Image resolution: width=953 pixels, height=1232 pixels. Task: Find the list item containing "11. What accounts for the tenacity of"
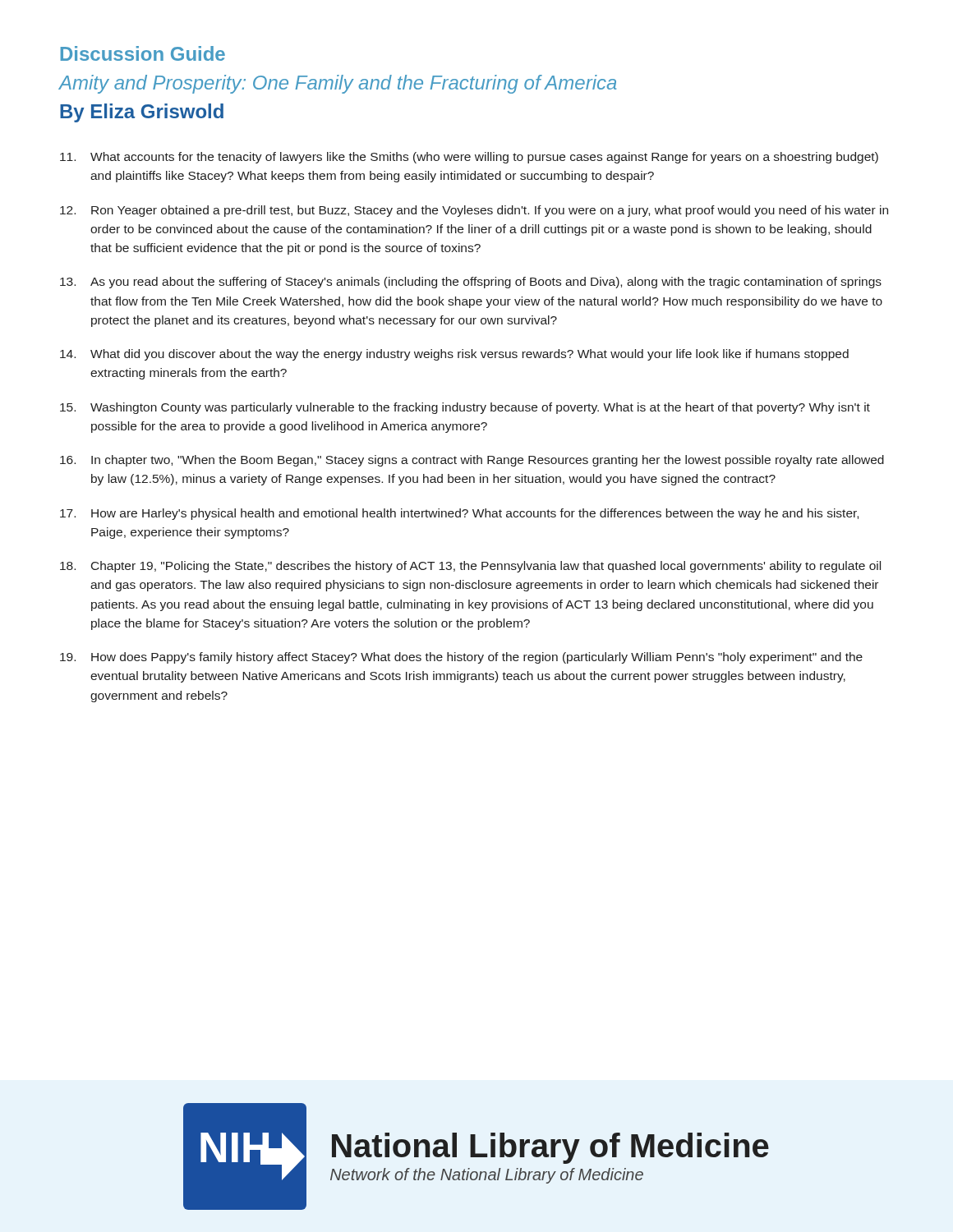tap(476, 166)
